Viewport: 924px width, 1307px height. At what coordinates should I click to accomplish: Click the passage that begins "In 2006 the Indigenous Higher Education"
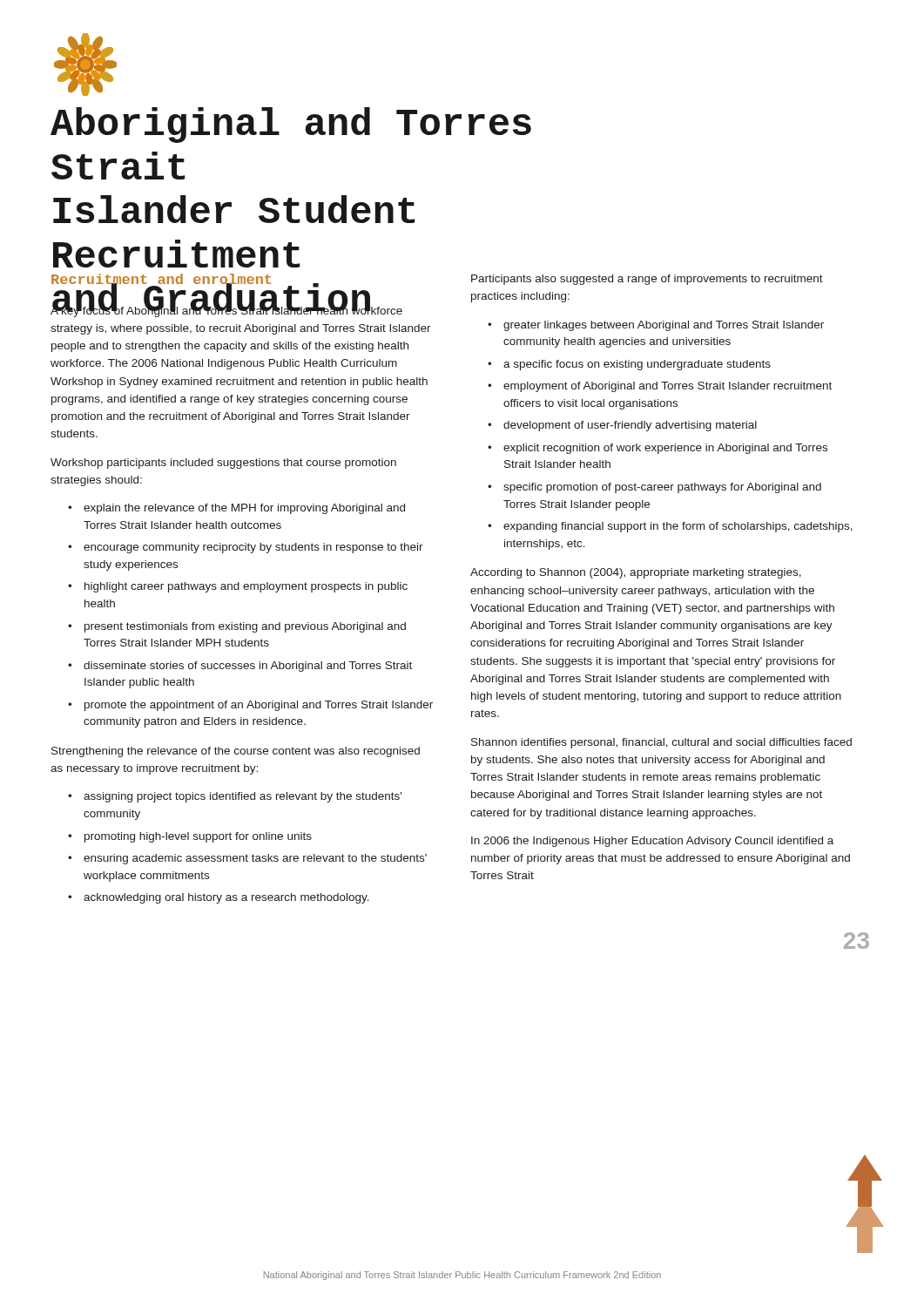660,858
